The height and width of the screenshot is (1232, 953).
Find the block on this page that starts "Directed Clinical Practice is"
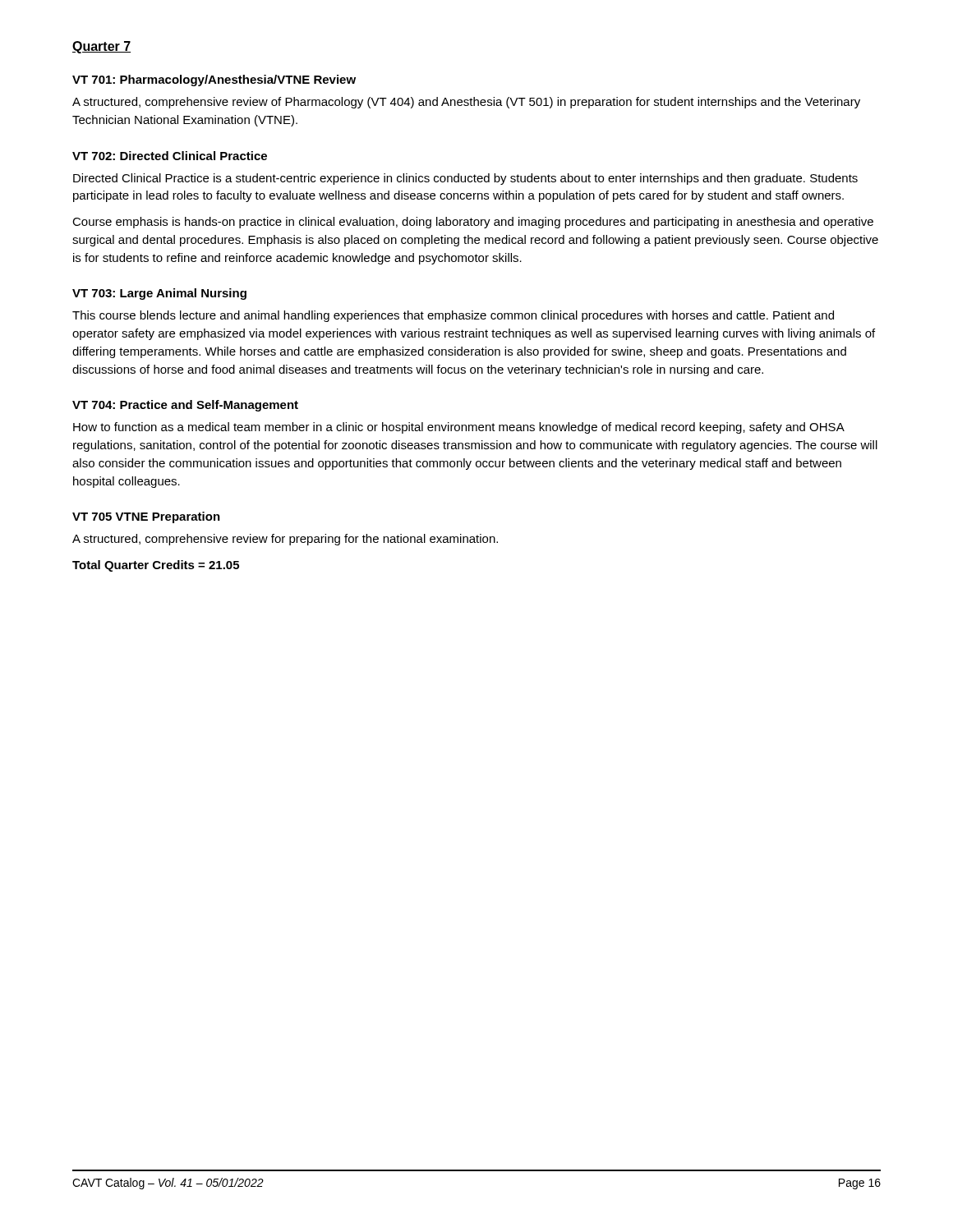(x=465, y=186)
